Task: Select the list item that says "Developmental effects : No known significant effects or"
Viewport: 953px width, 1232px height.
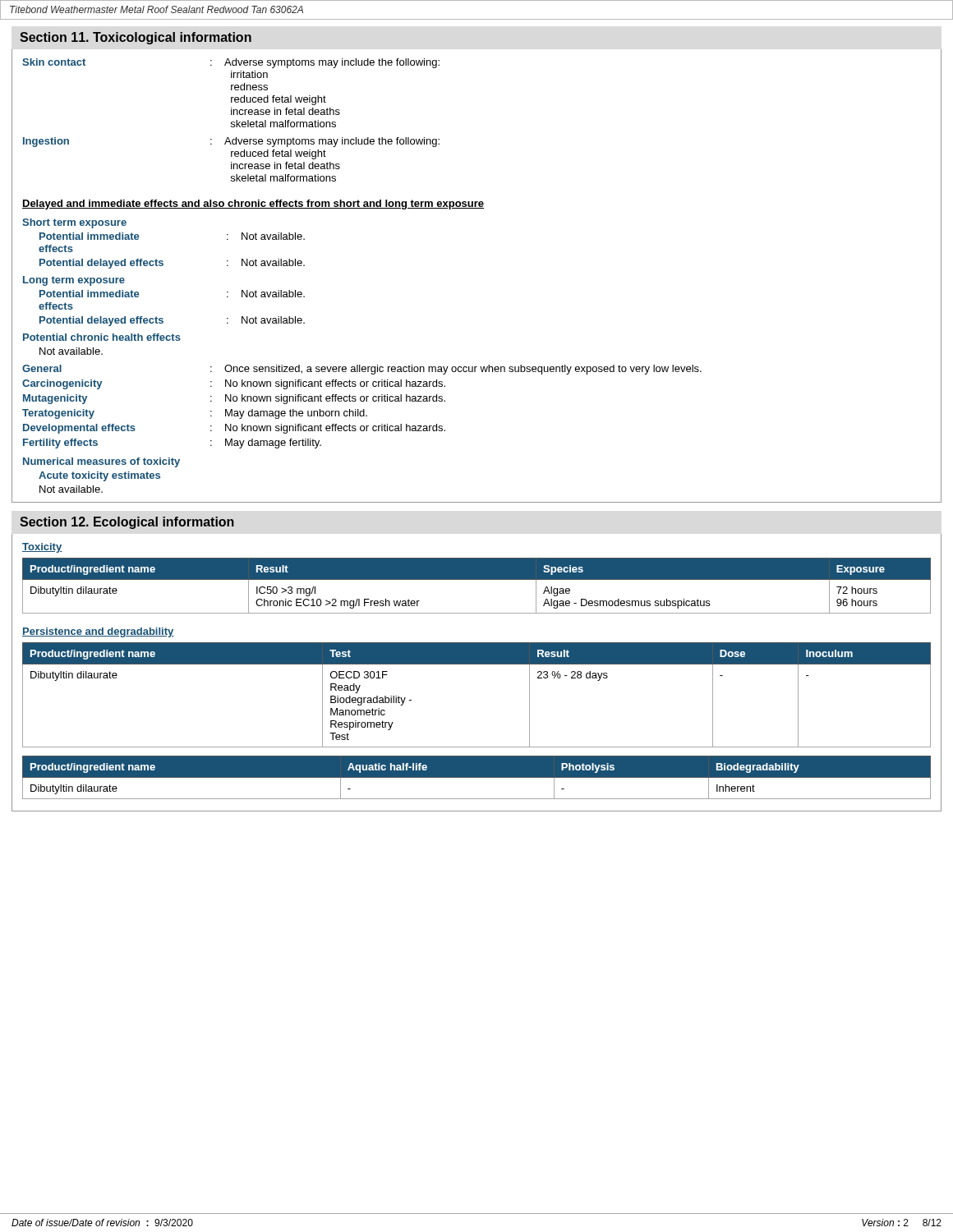Action: pyautogui.click(x=234, y=429)
